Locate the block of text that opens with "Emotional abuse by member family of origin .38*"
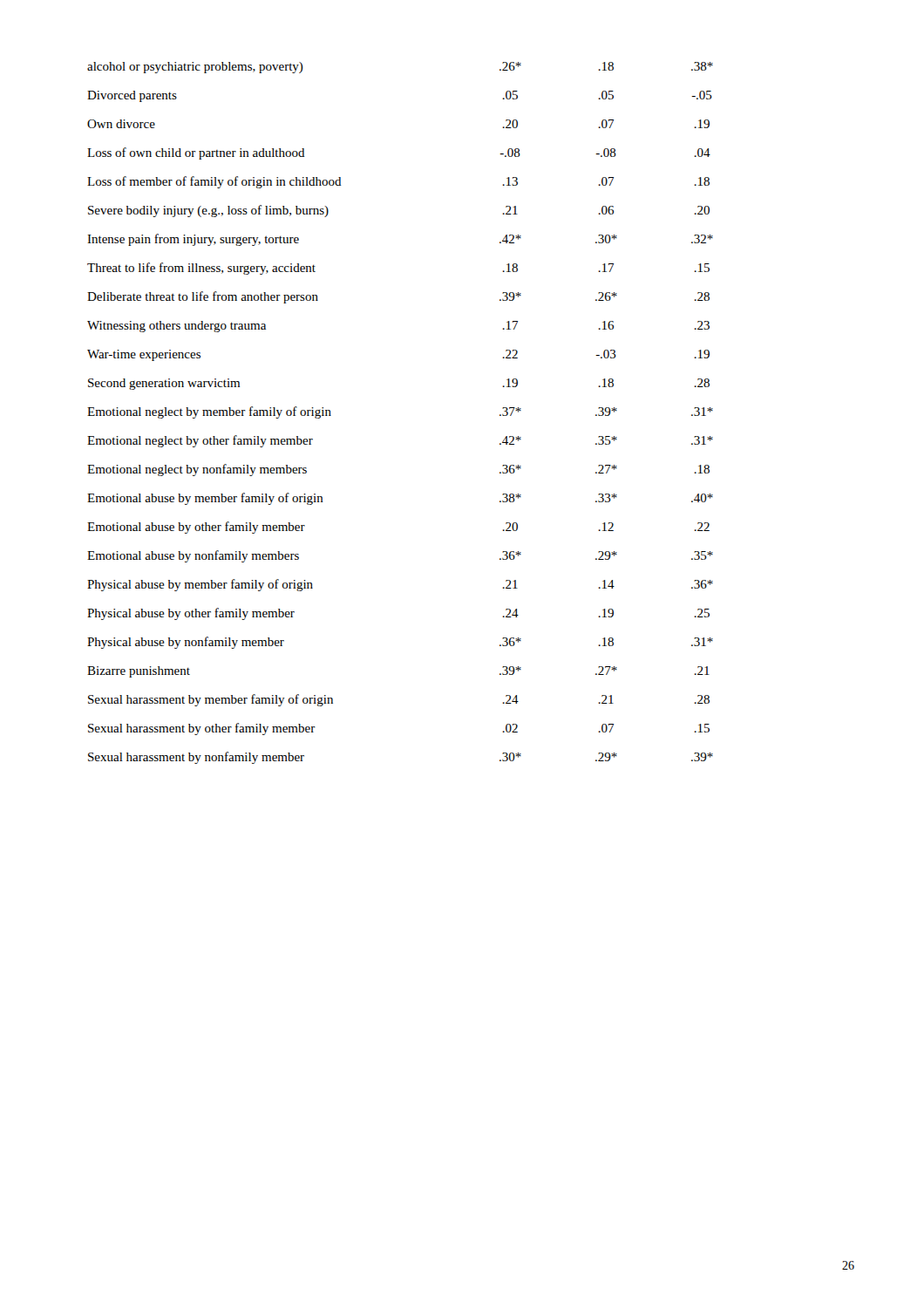The height and width of the screenshot is (1308, 924). (199, 498)
